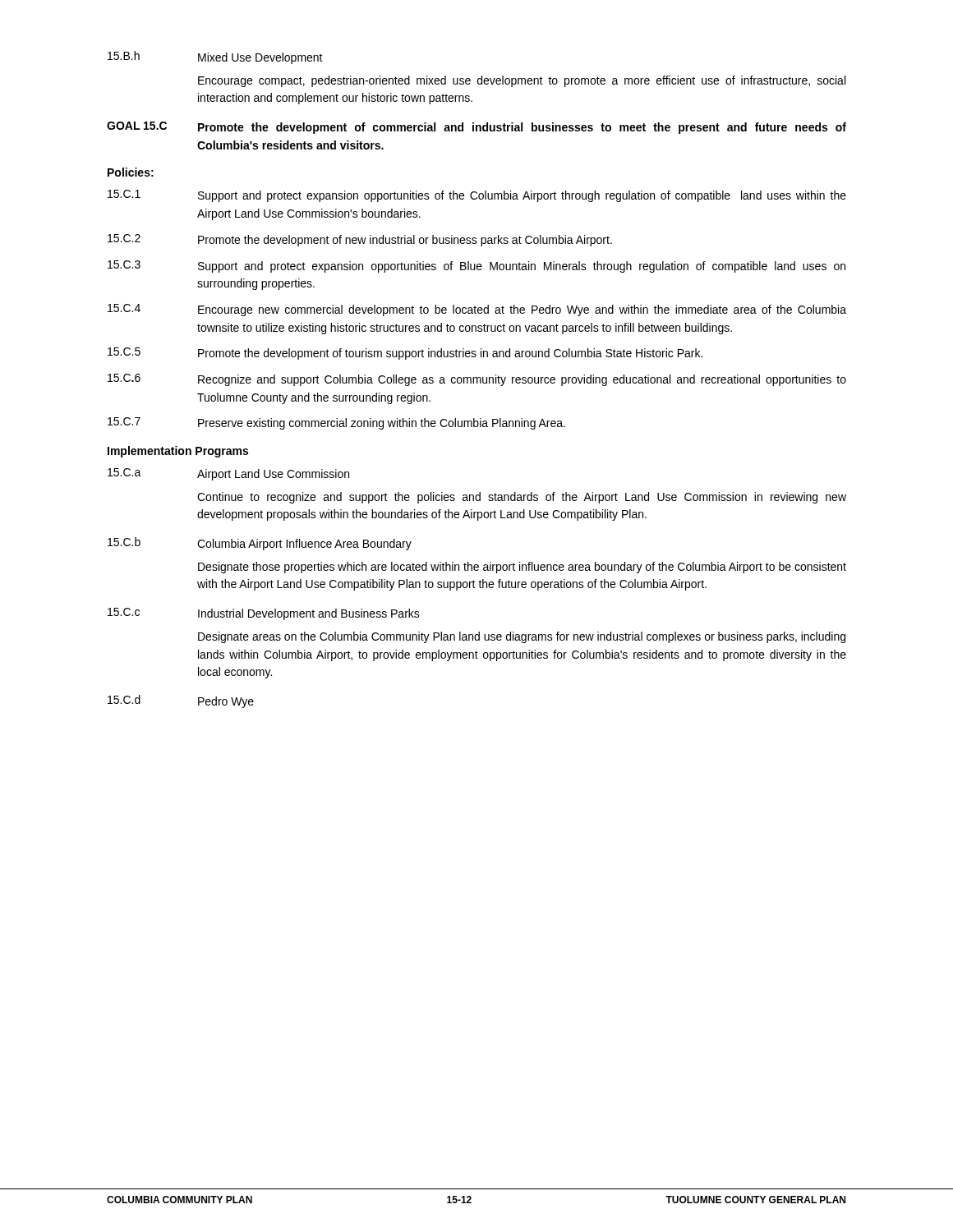
Task: Find the list item containing "15.C.1 Support and protect"
Action: click(476, 205)
